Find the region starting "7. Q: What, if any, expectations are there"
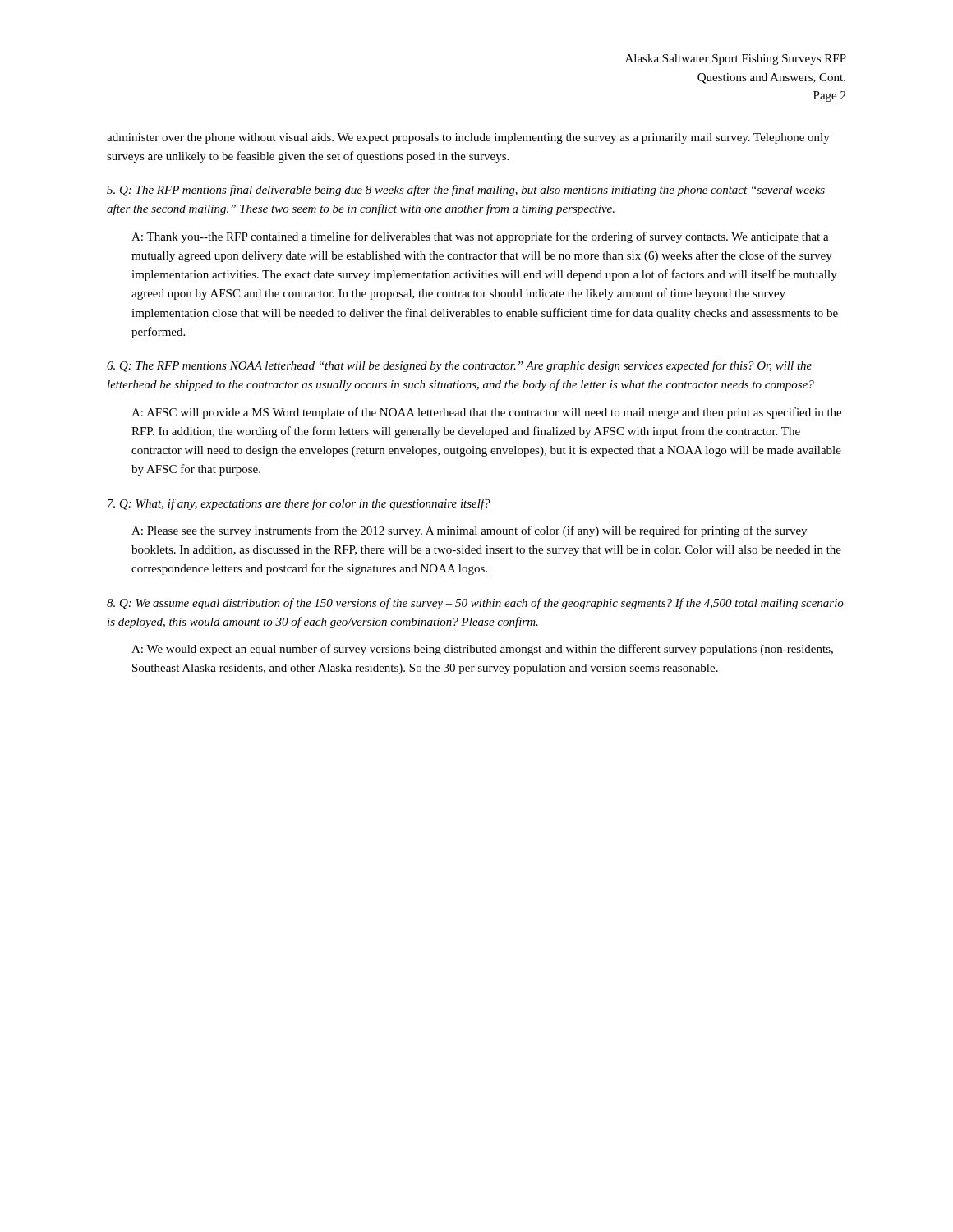 pos(298,503)
